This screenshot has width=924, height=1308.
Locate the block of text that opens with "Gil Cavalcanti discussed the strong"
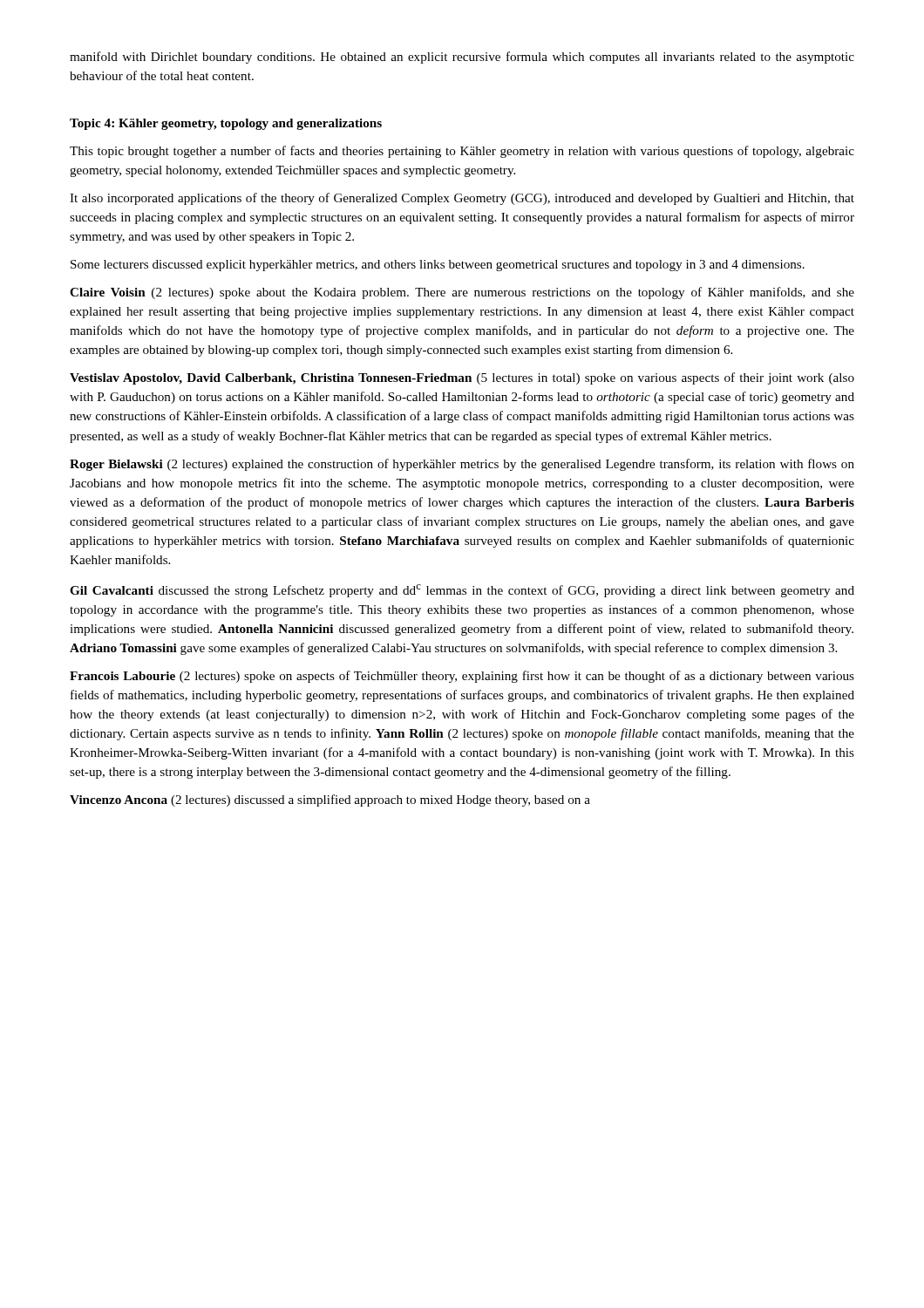coord(462,618)
